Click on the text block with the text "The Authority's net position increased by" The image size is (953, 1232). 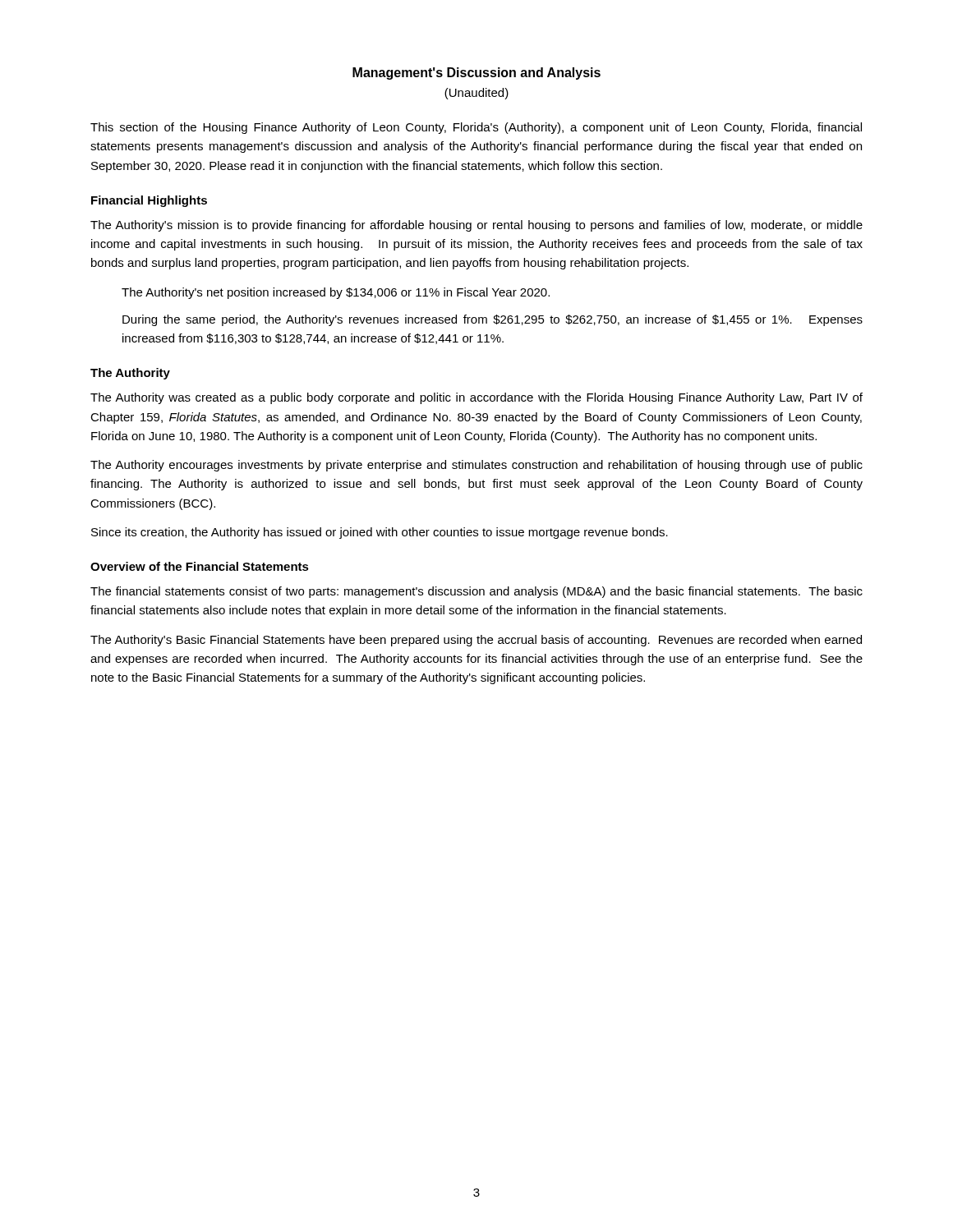[x=336, y=292]
